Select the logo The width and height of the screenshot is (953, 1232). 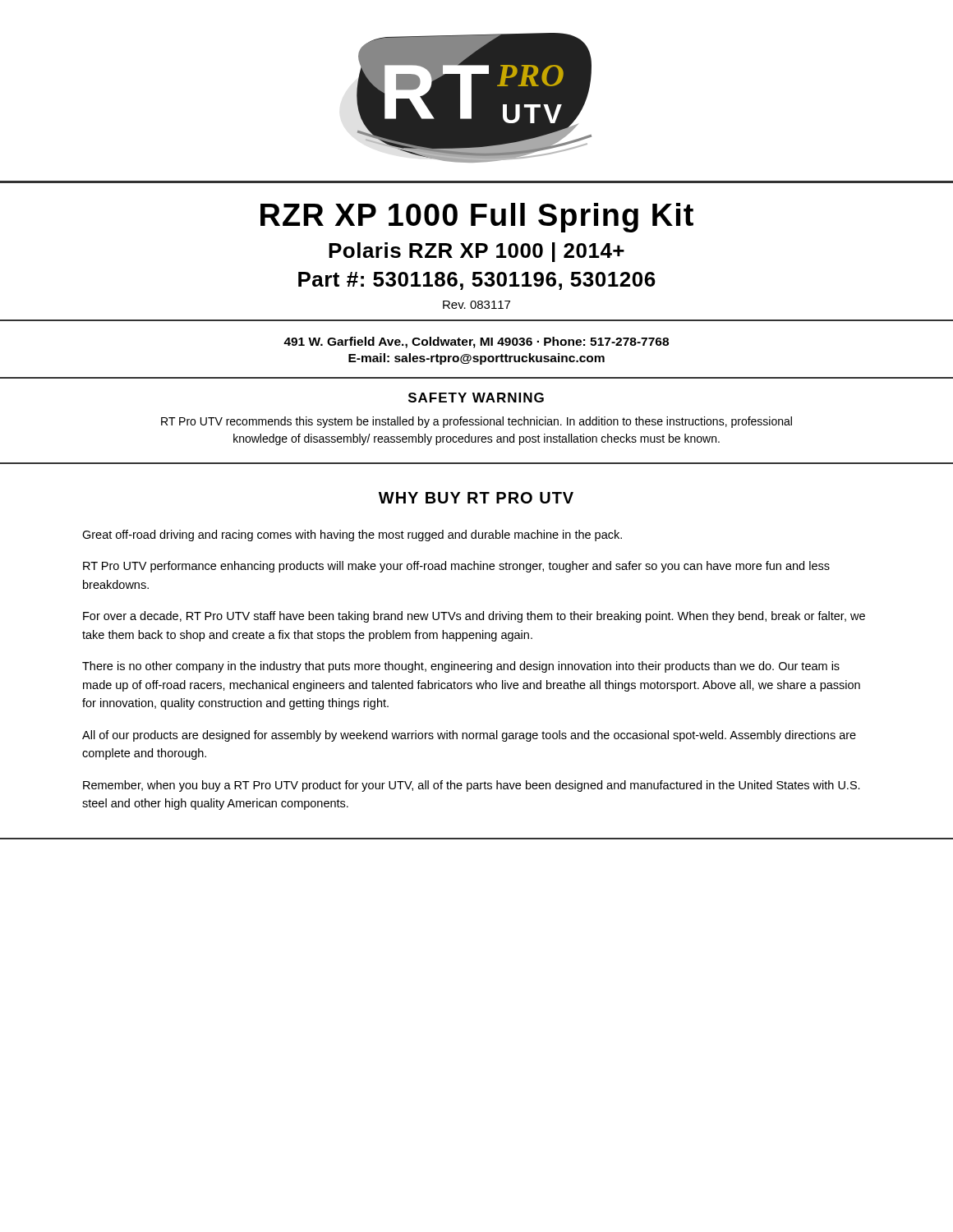pos(476,92)
